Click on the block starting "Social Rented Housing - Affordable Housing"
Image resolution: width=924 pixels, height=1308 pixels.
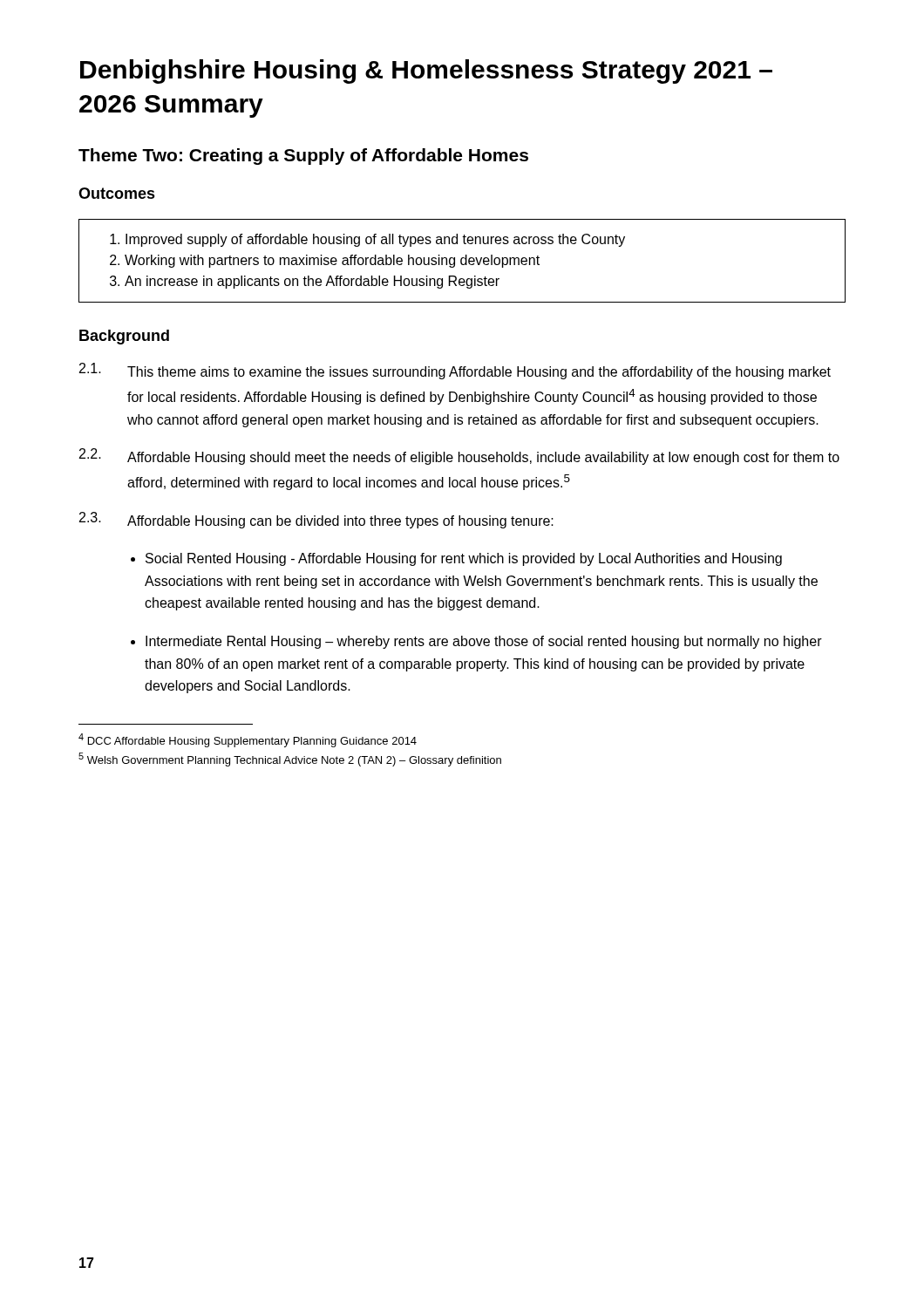point(481,581)
